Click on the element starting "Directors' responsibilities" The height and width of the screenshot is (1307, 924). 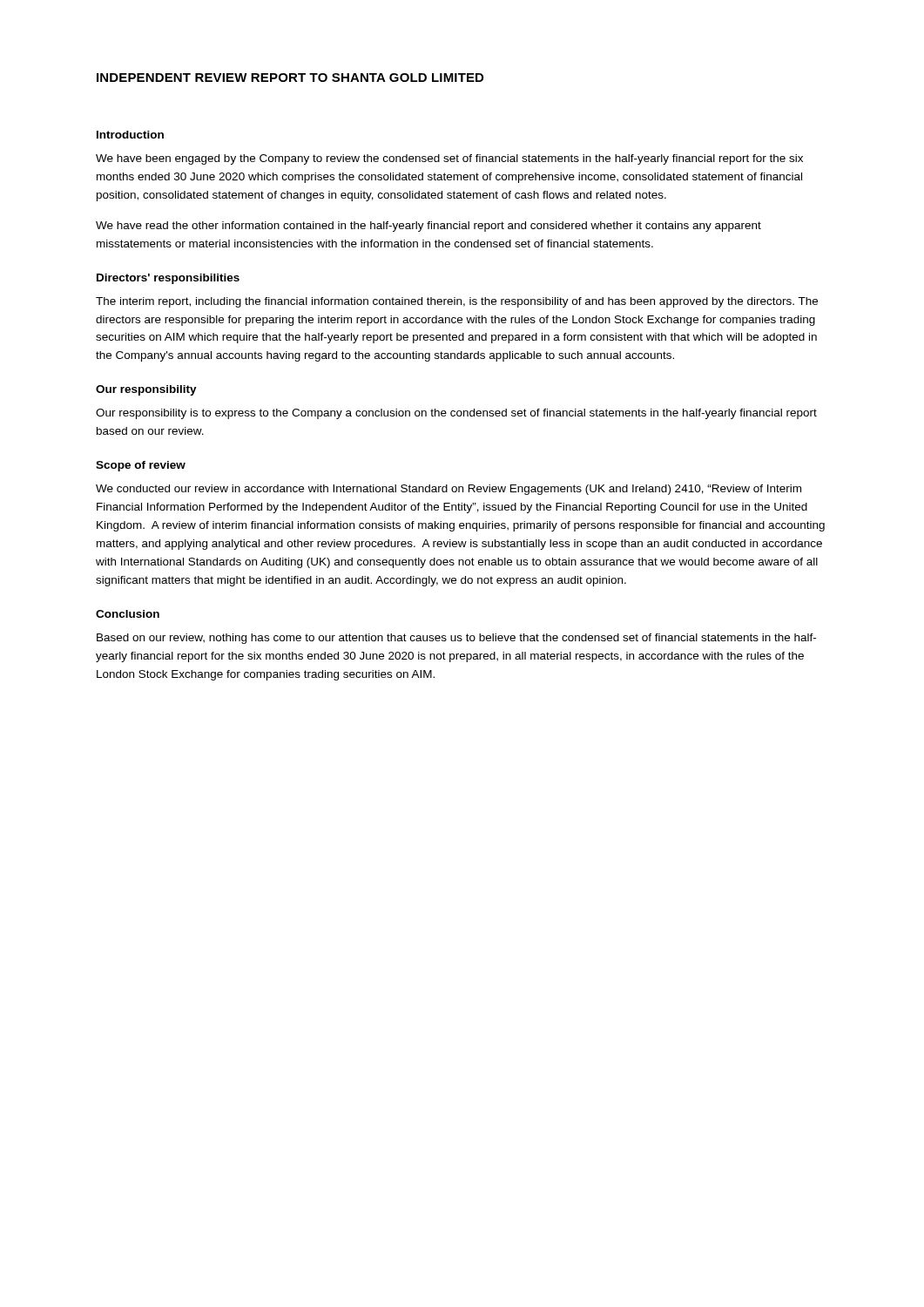click(168, 277)
